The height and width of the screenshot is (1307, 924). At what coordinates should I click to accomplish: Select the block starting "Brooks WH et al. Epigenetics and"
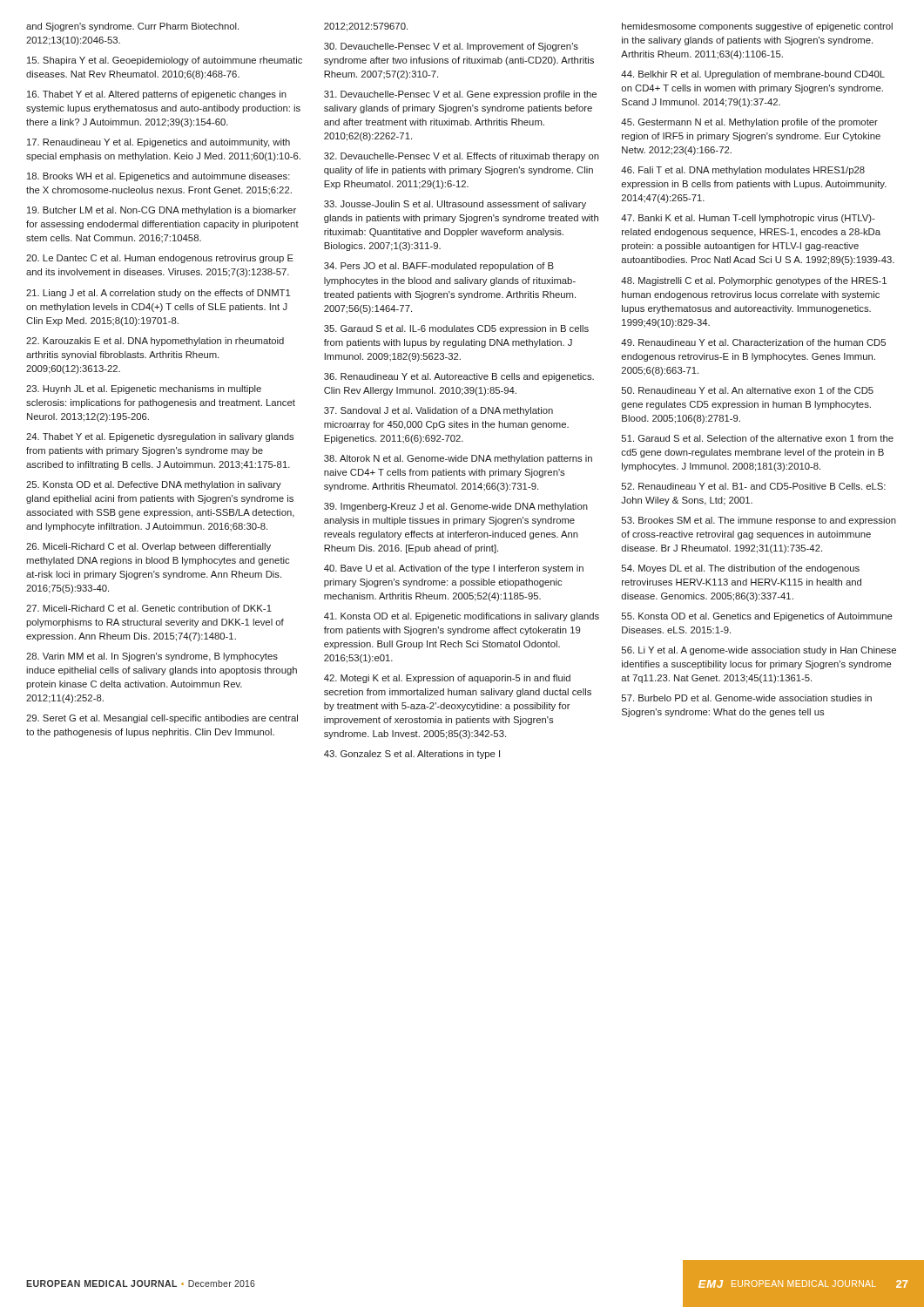[159, 183]
